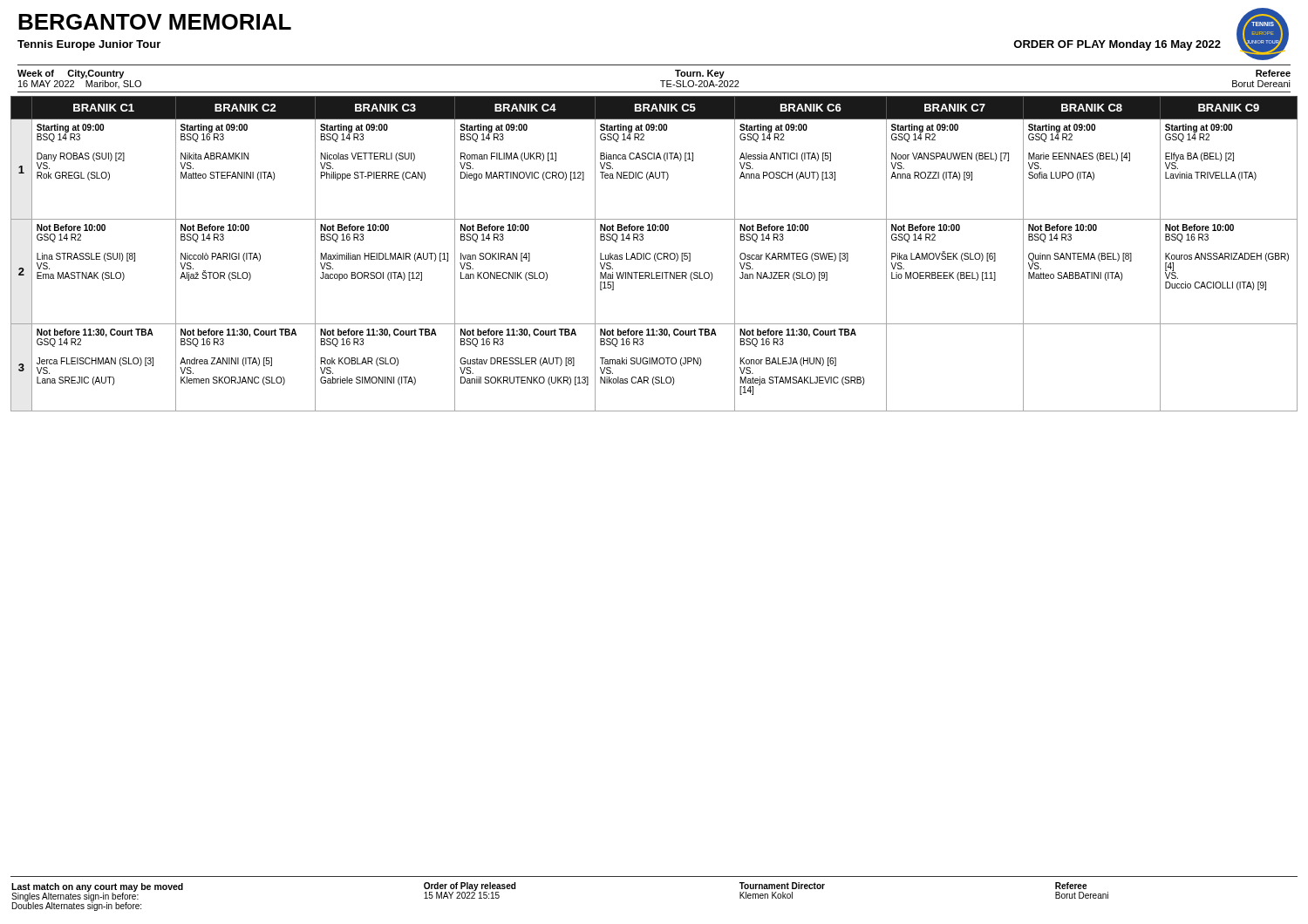Find the title that says "BERGANTOV MEMORIAL"
The image size is (1308, 924).
click(154, 22)
